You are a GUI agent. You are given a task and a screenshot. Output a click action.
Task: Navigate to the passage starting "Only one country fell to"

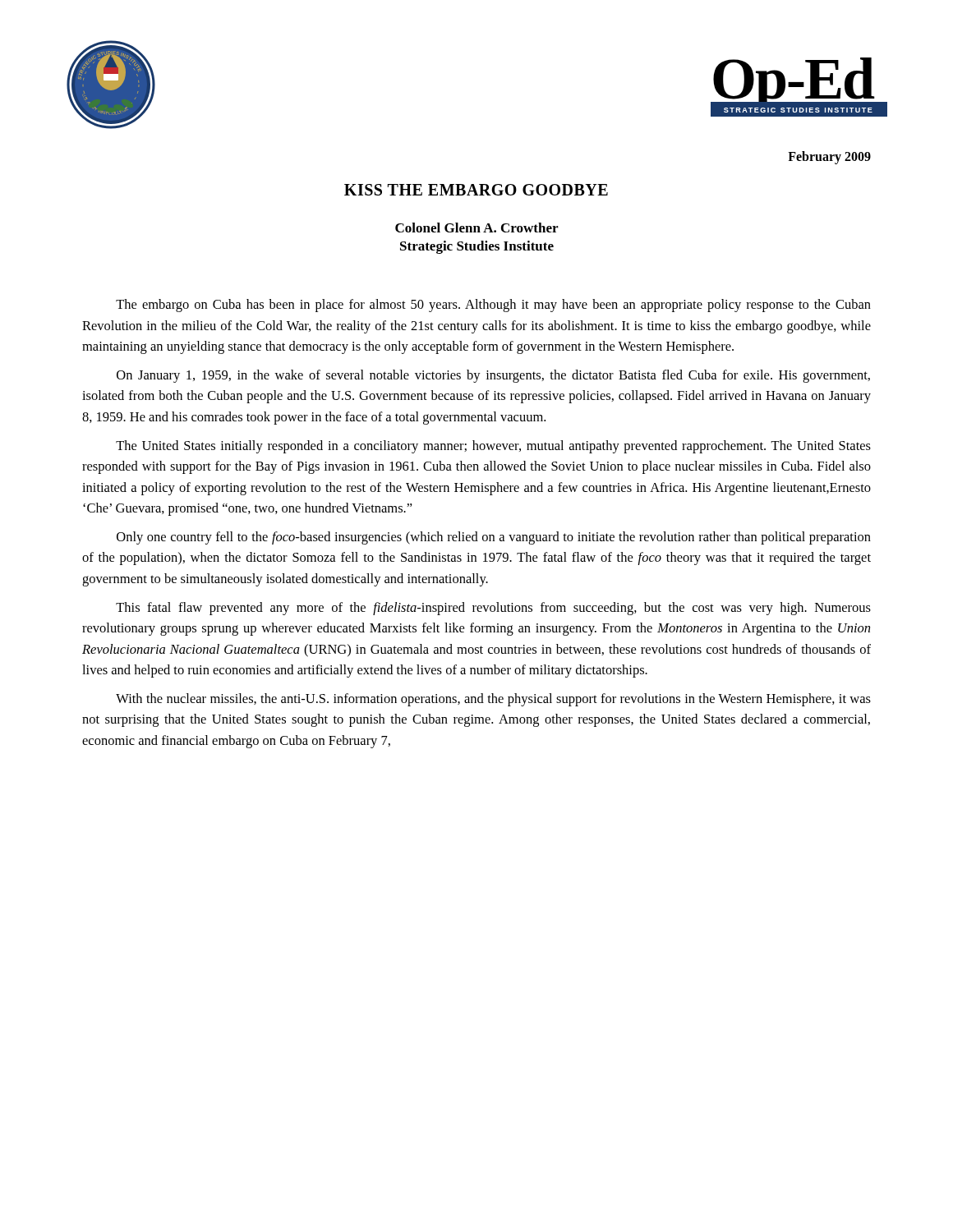pos(476,558)
